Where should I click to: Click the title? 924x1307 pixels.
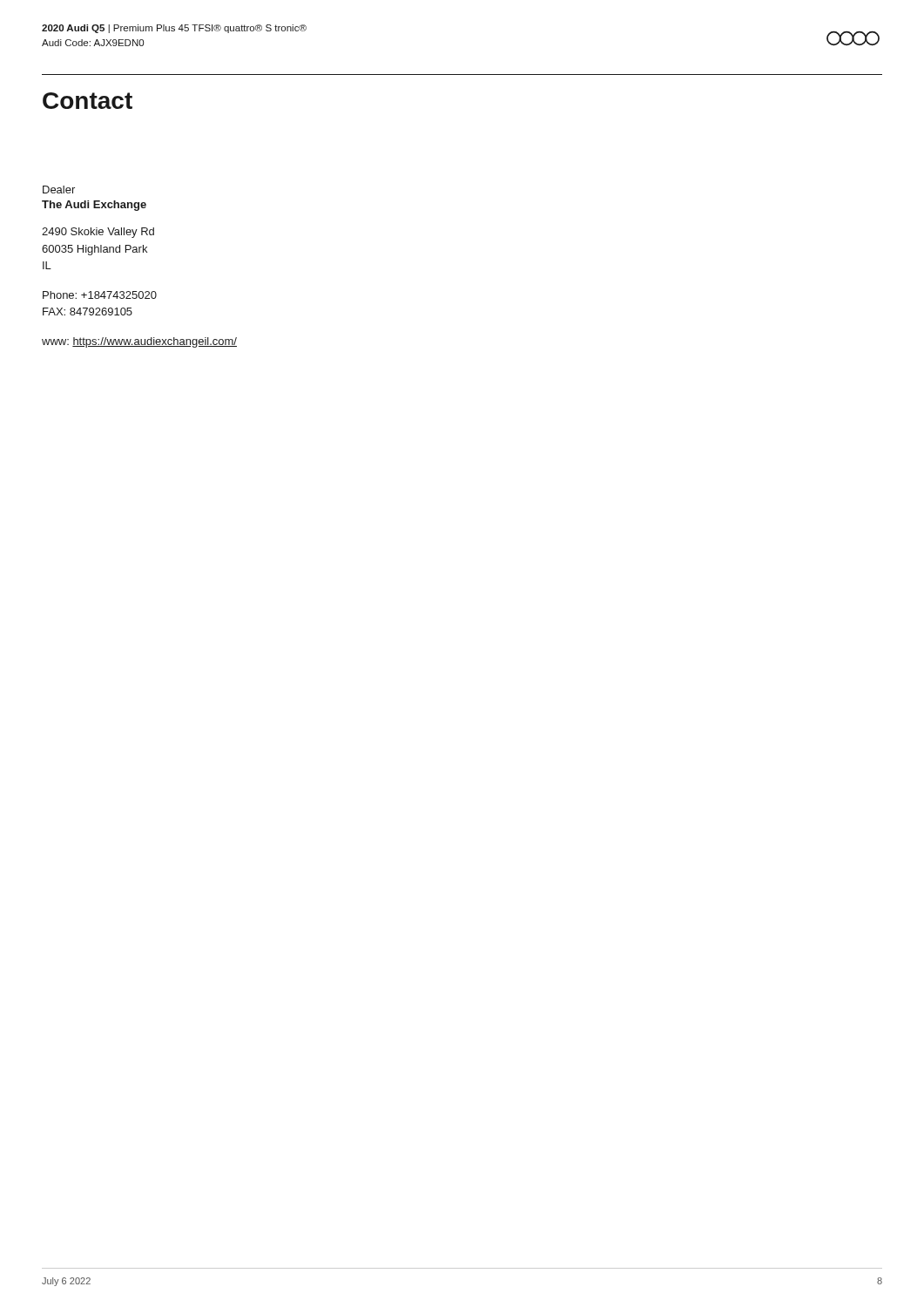[x=87, y=101]
